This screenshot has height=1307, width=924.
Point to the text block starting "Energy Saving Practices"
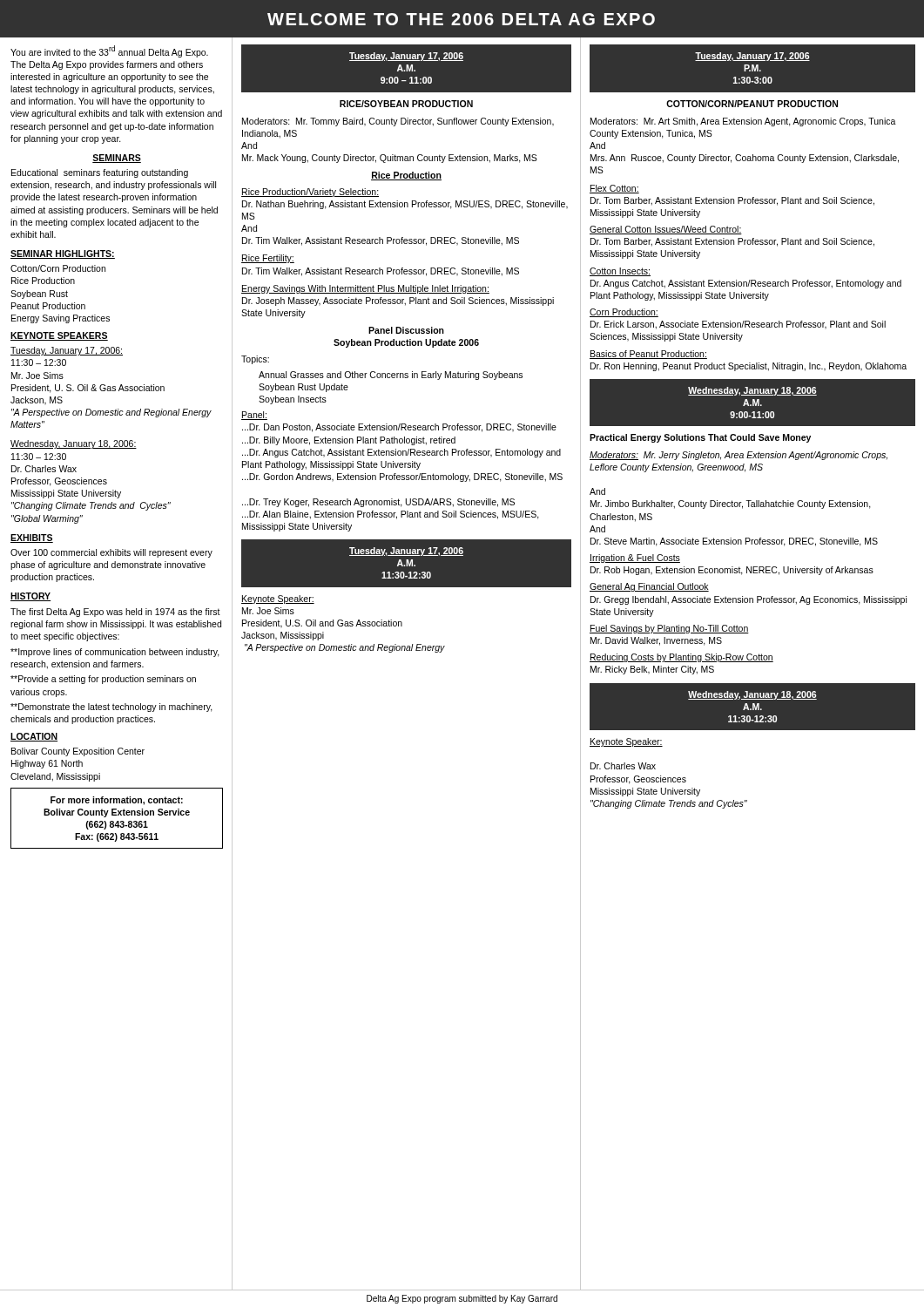point(60,318)
